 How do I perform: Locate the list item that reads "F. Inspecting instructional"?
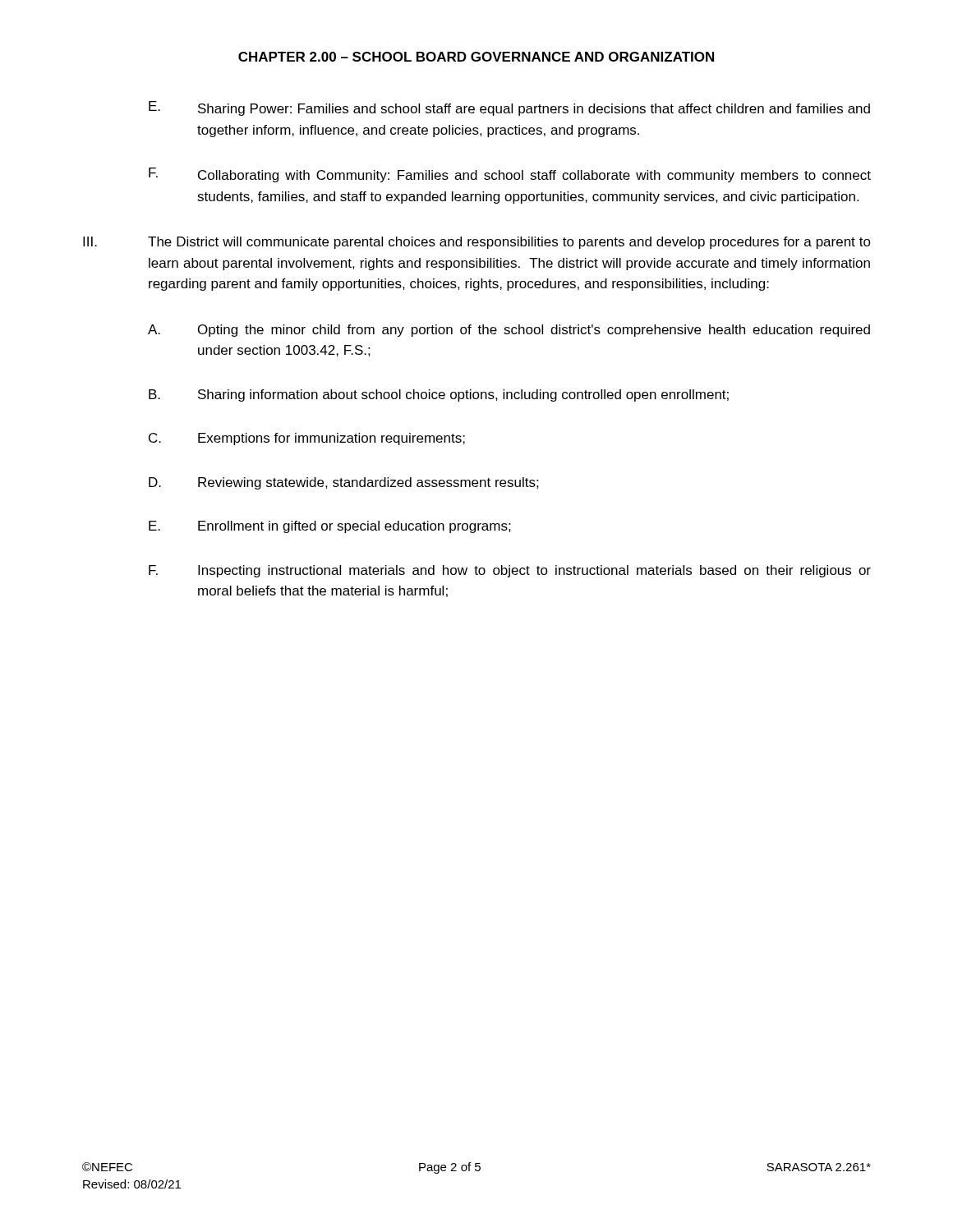point(509,581)
